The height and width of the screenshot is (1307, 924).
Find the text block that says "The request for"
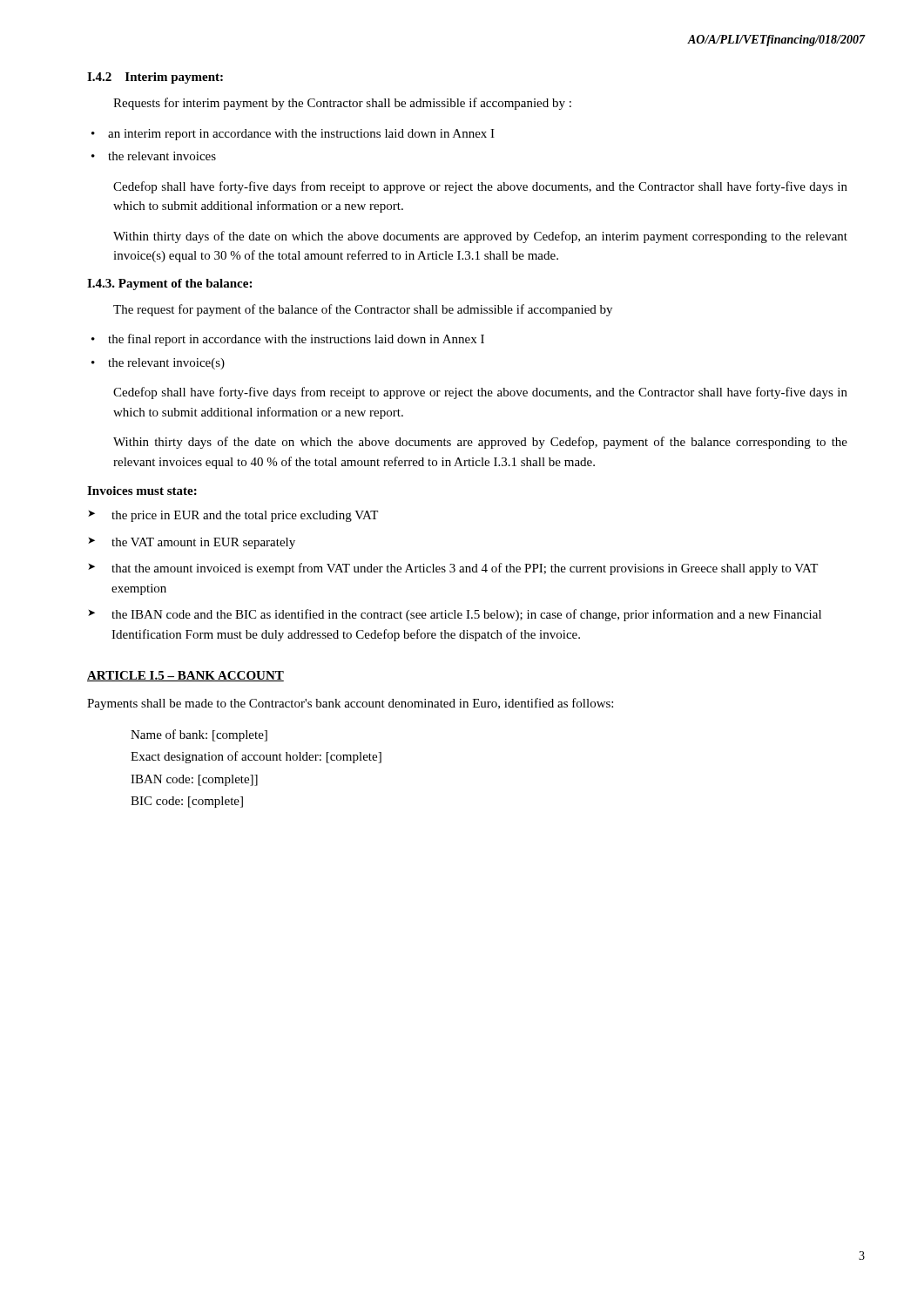[x=363, y=309]
